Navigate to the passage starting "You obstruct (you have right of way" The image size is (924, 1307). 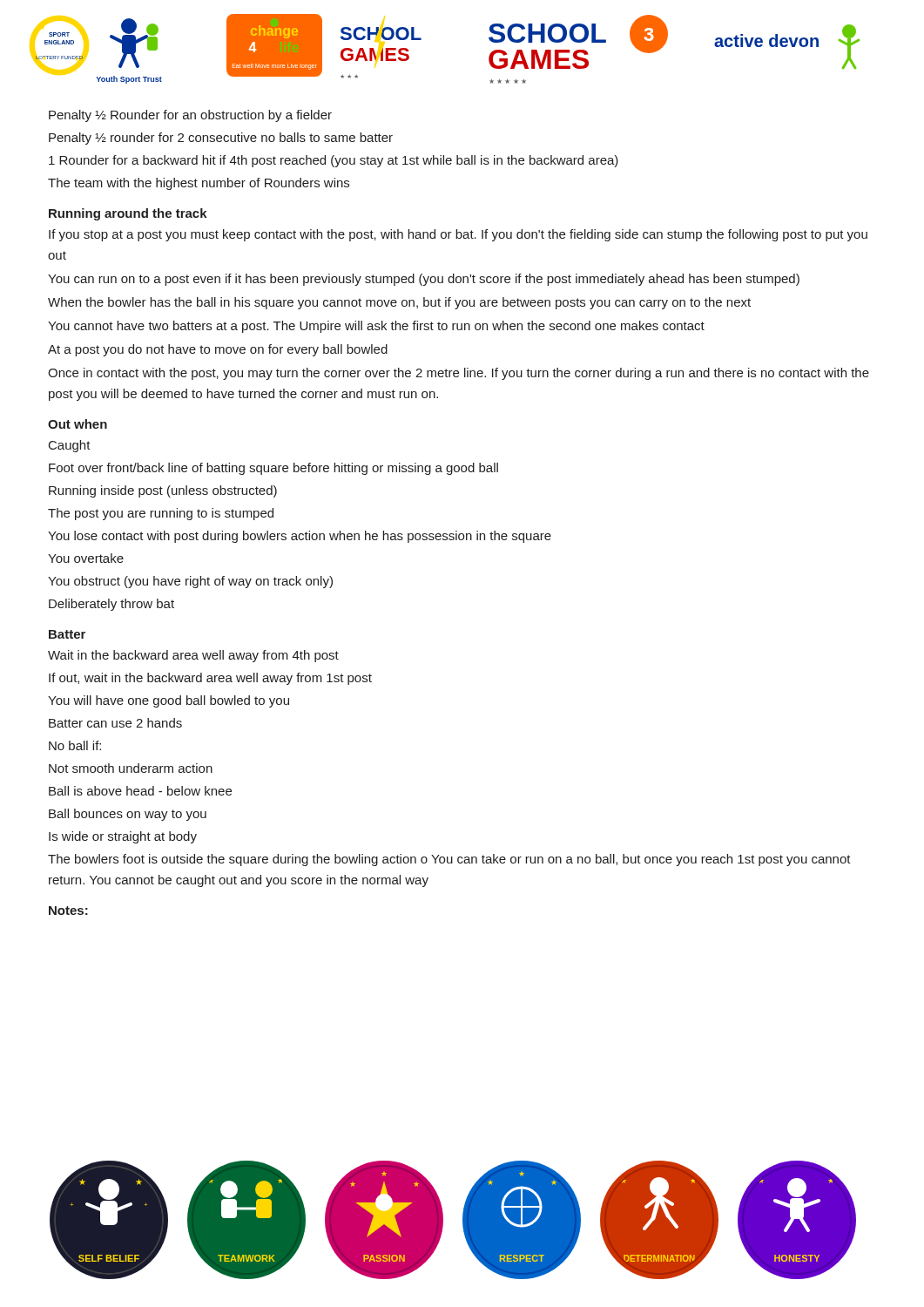pyautogui.click(x=191, y=581)
